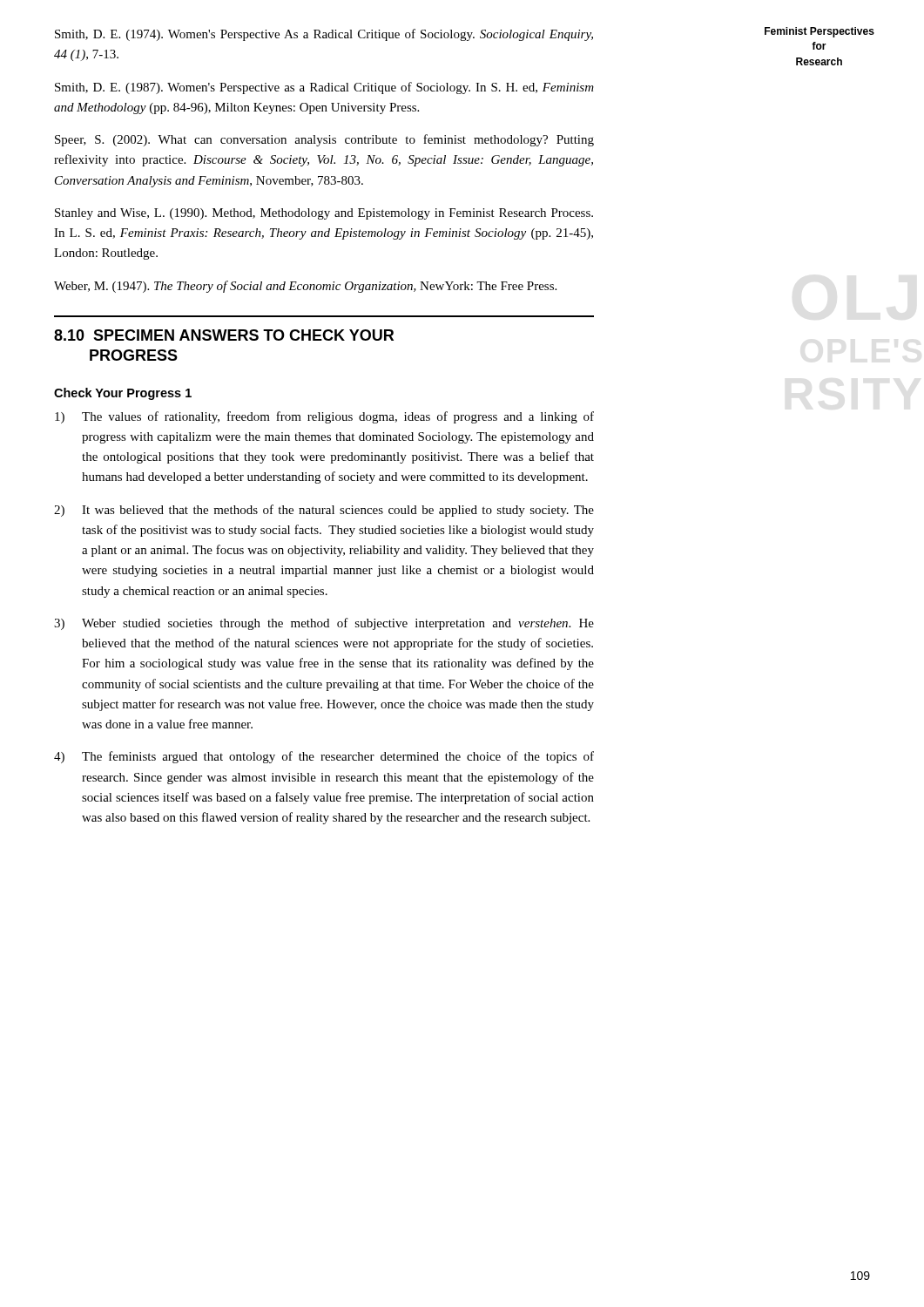The height and width of the screenshot is (1307, 924).
Task: Select the element starting "Smith, D. E. (1974). Women's Perspective As a"
Action: (324, 44)
